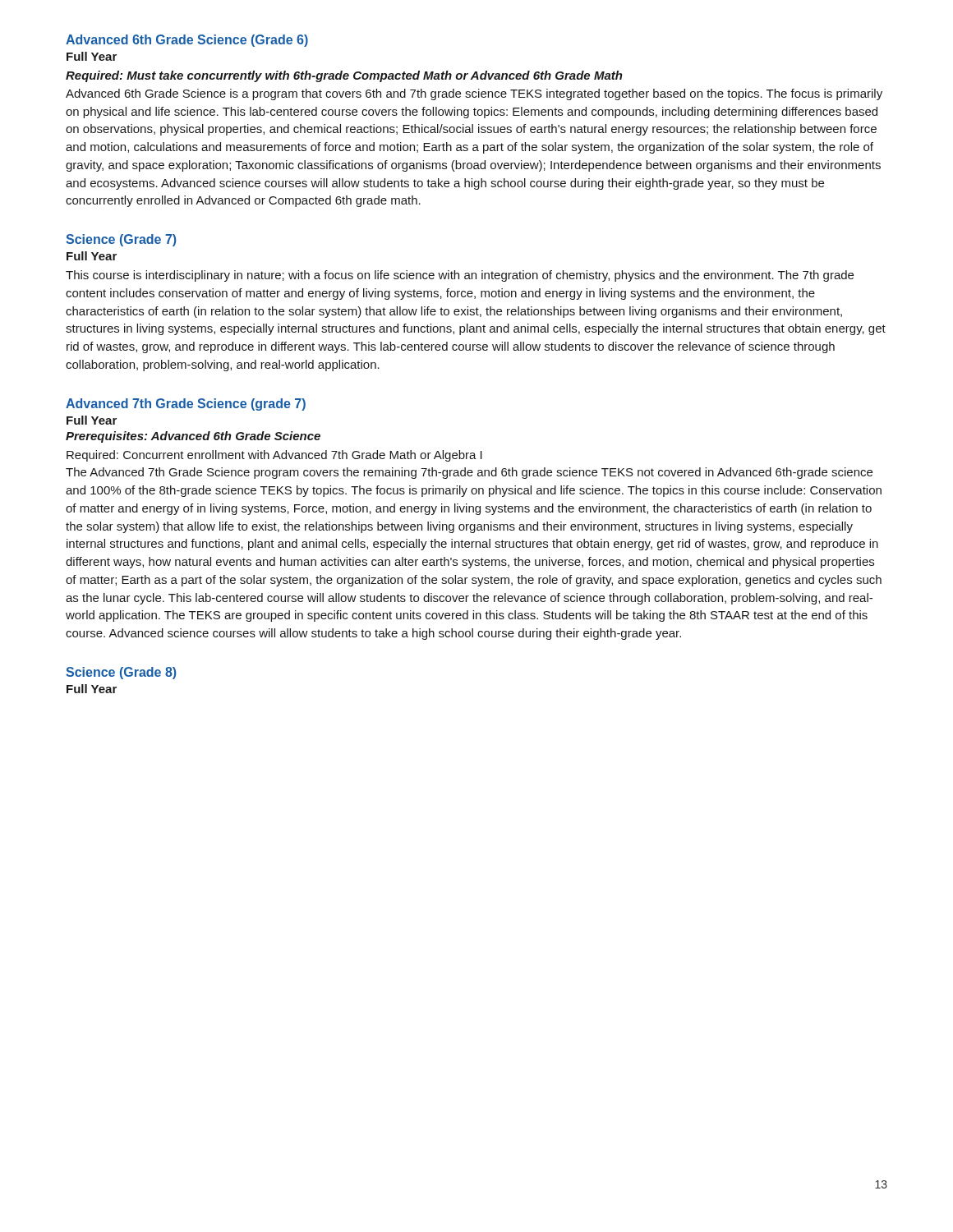Point to the element starting "Science (Grade 7)"
The width and height of the screenshot is (953, 1232).
tap(121, 239)
